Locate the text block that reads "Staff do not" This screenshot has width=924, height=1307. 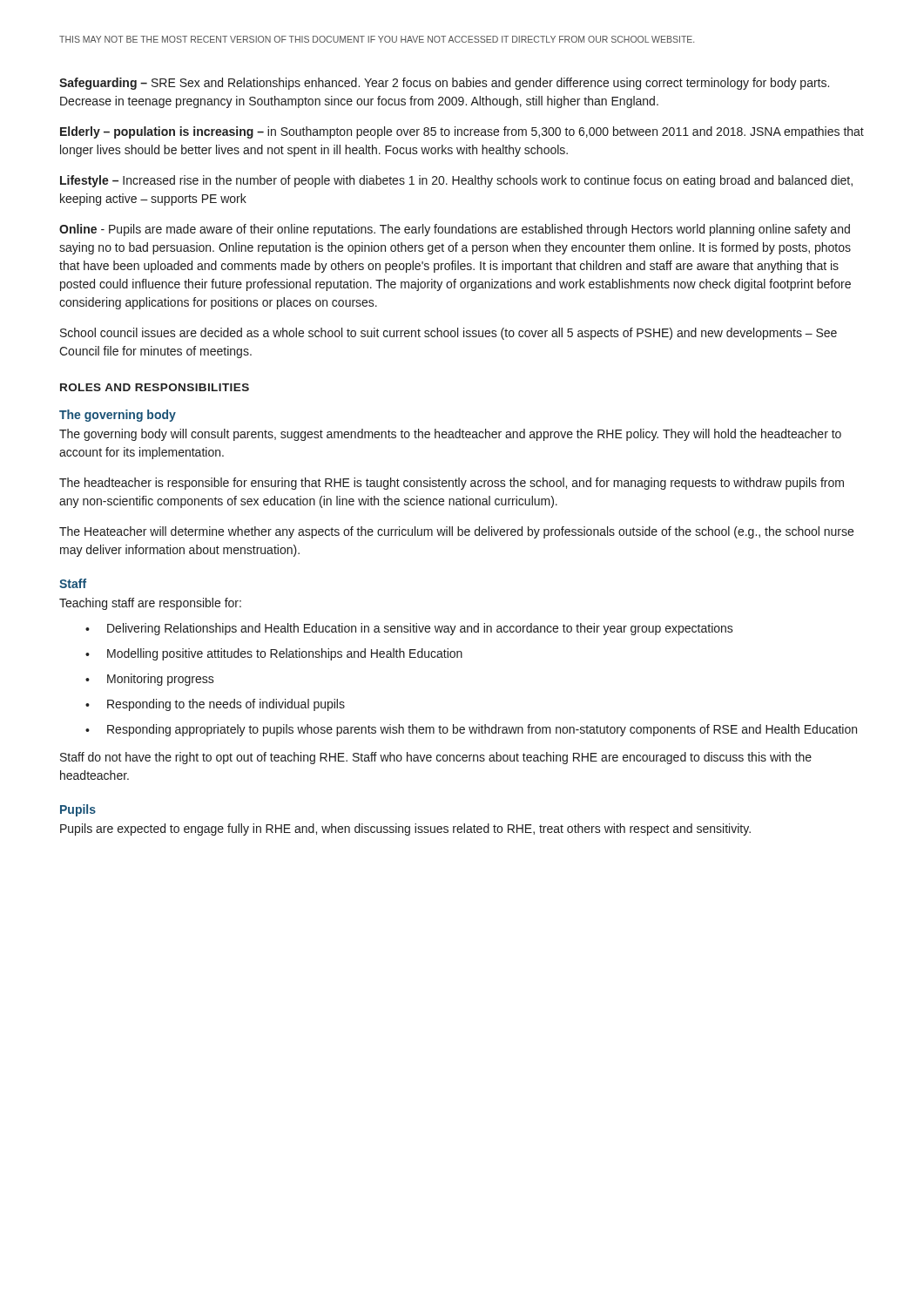tap(435, 766)
